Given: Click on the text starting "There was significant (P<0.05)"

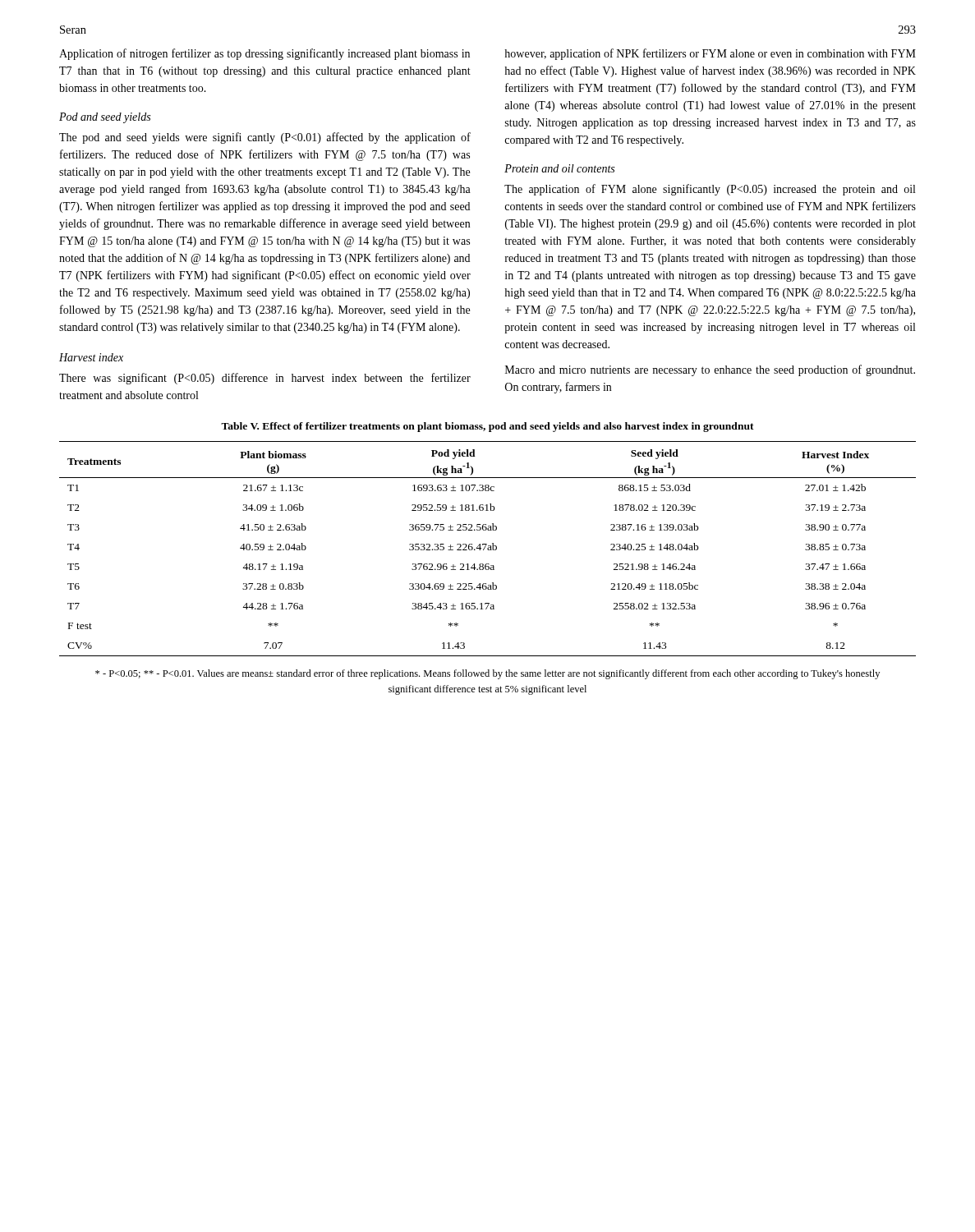Looking at the screenshot, I should coord(265,387).
